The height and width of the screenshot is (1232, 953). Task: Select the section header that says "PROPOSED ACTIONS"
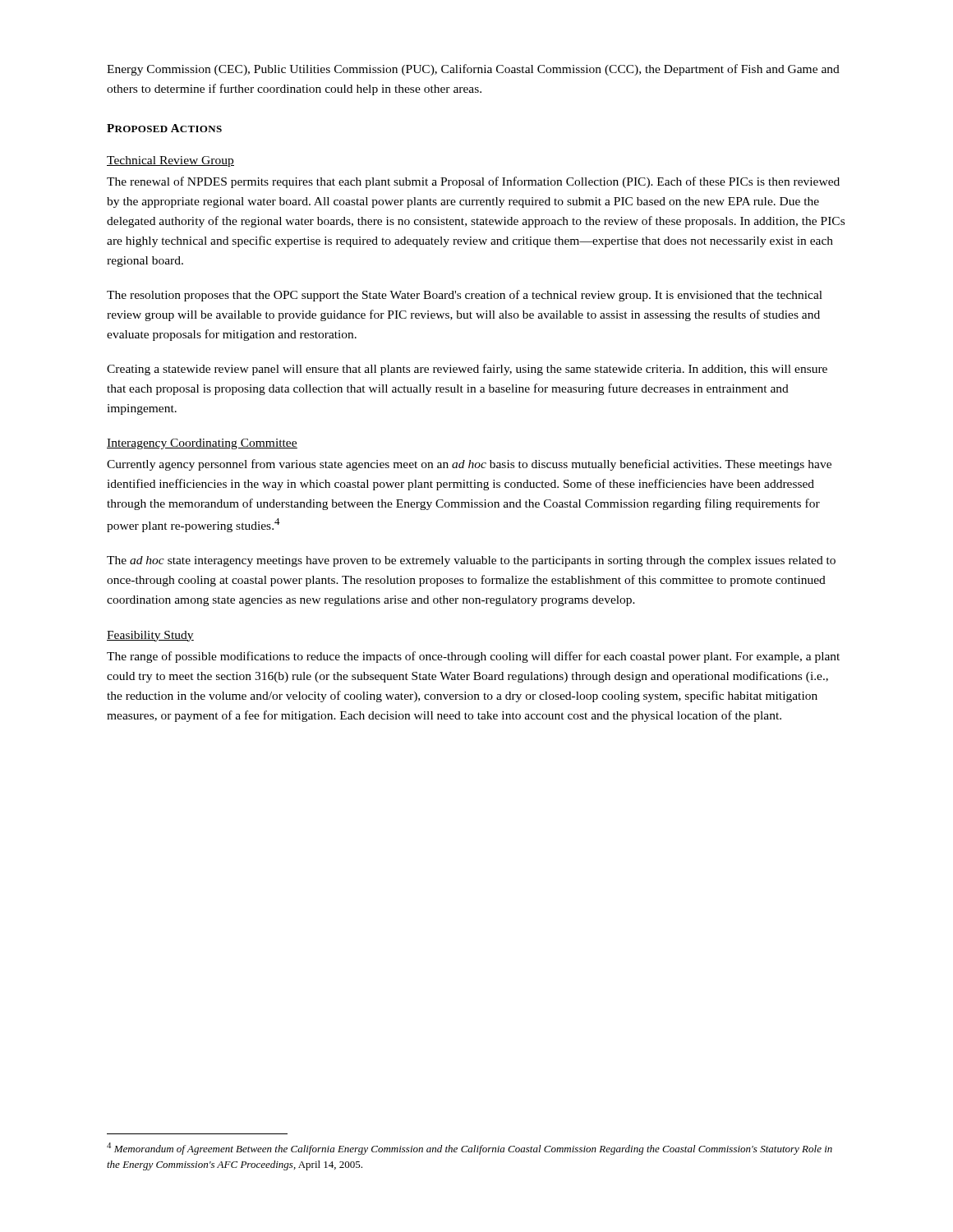(x=164, y=128)
